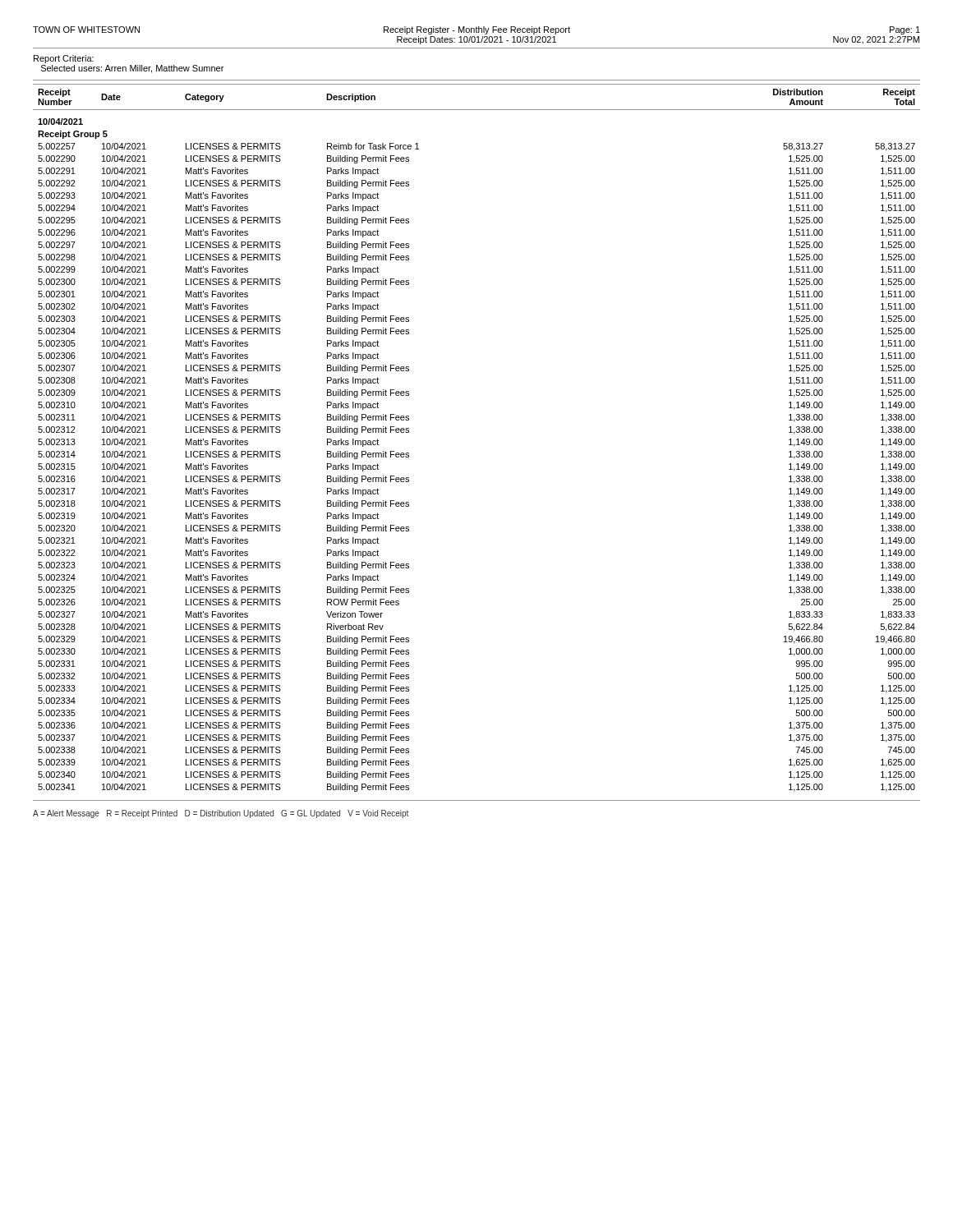Click a table

coord(476,438)
